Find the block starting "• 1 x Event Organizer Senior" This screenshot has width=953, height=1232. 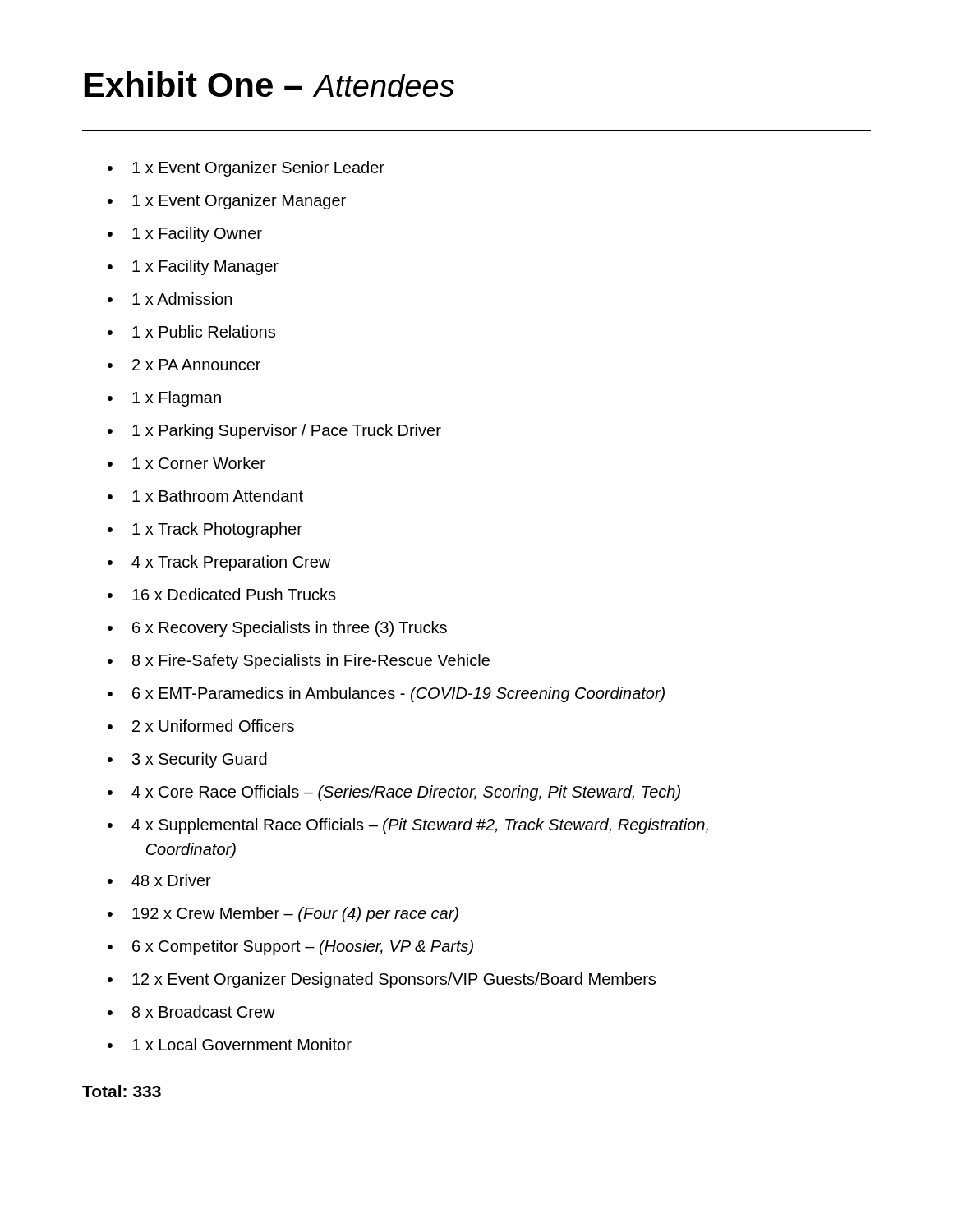pyautogui.click(x=246, y=169)
